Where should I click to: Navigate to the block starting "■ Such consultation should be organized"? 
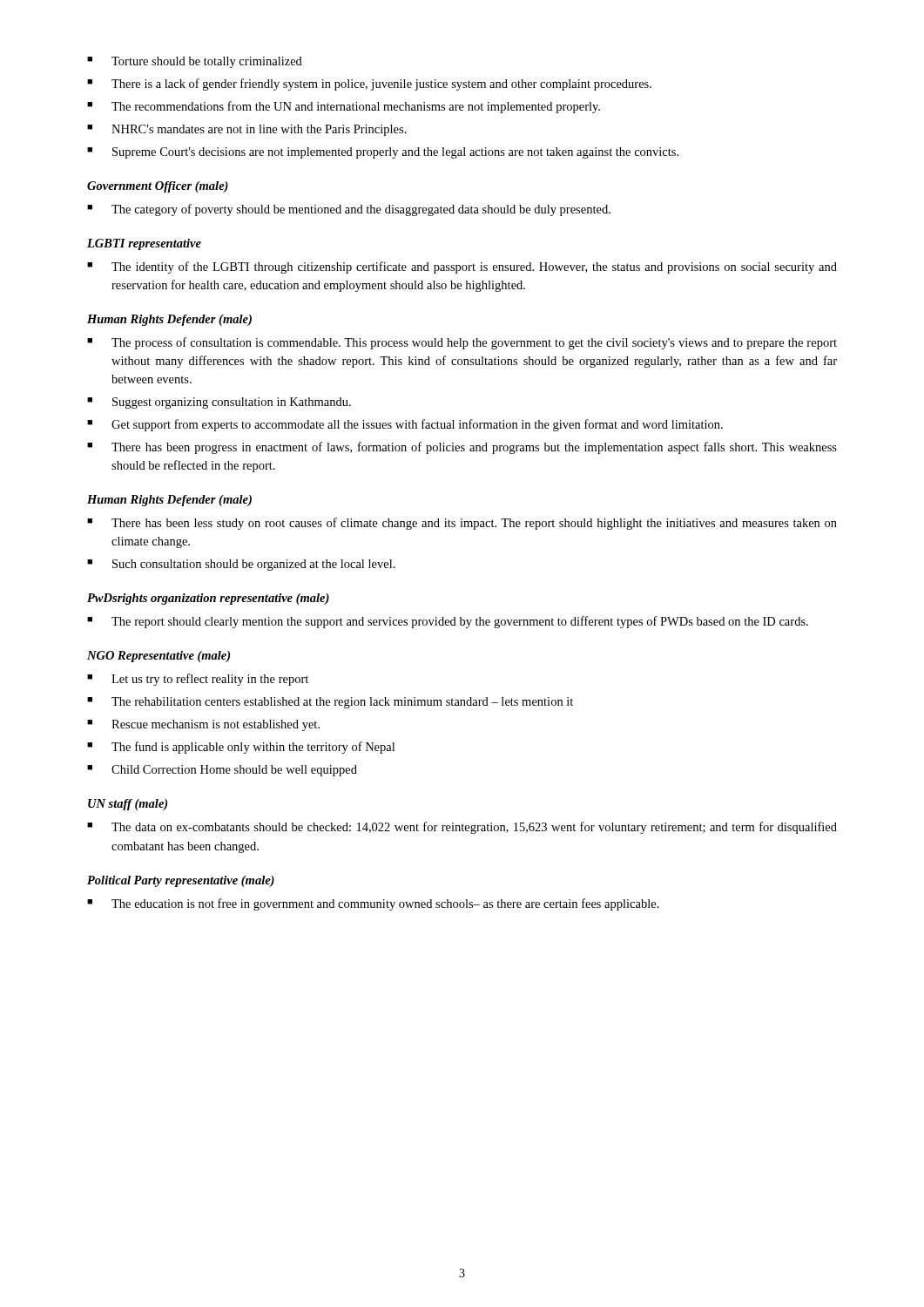241,565
